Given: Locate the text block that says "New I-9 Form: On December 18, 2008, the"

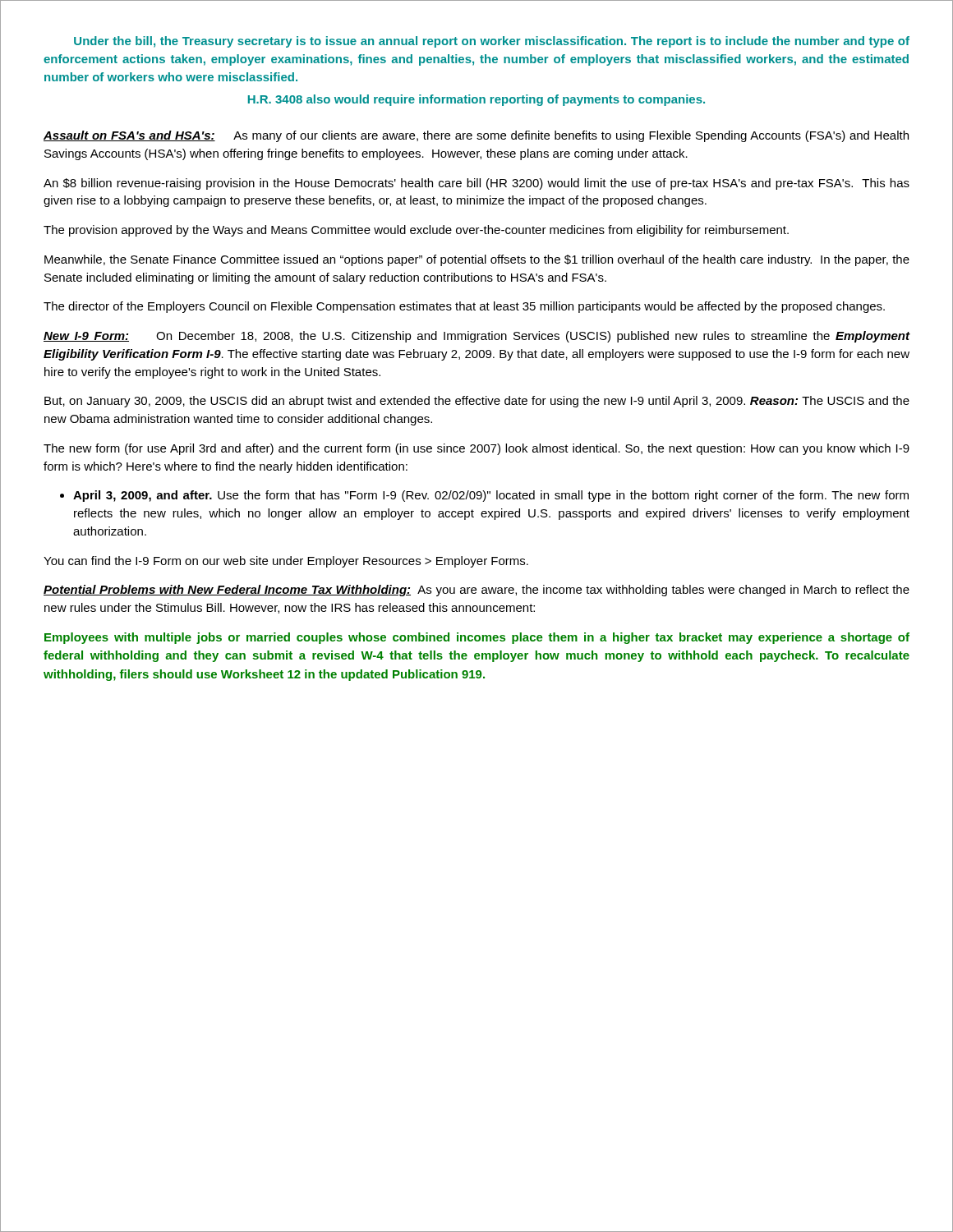Looking at the screenshot, I should 476,354.
